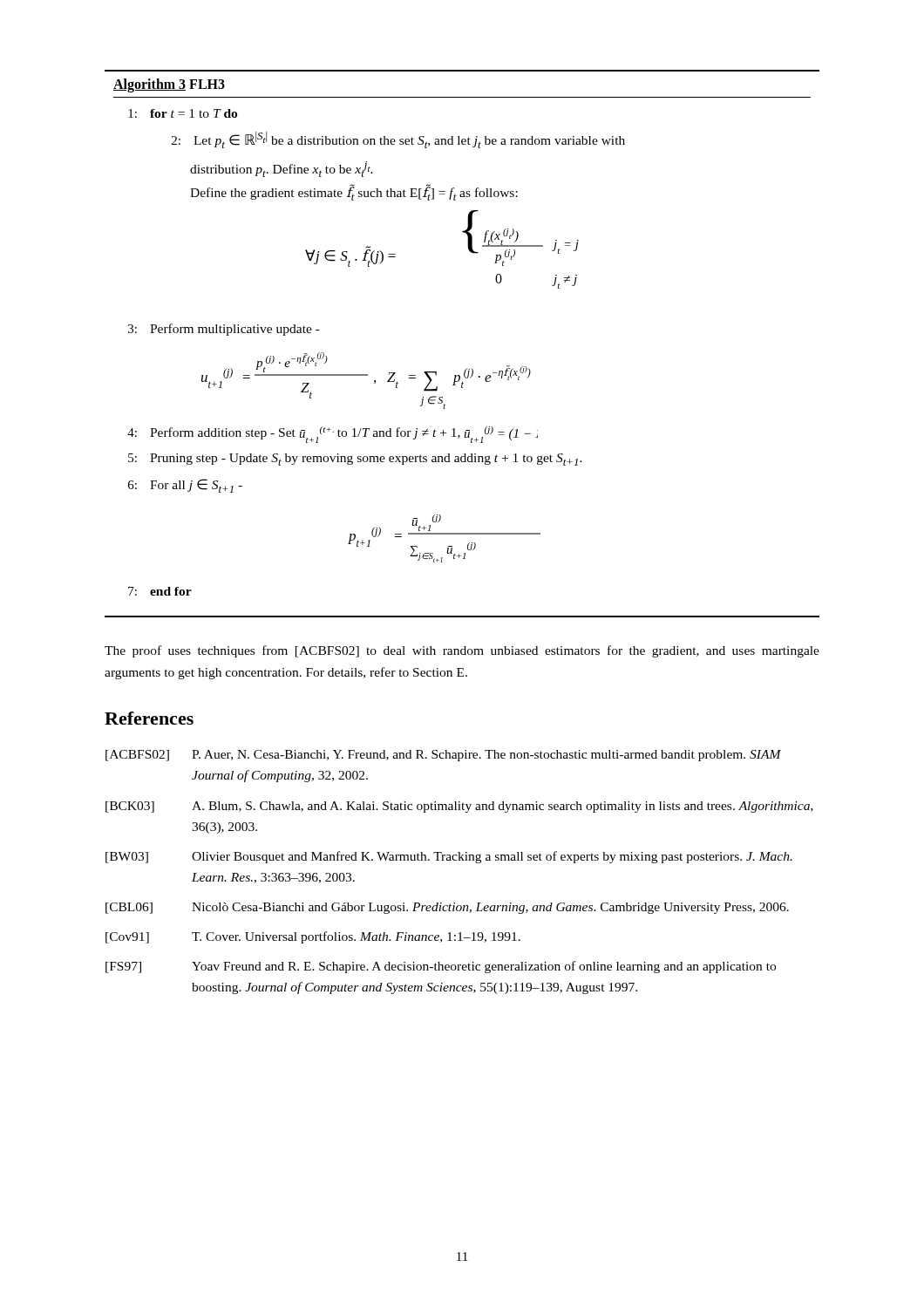Find the passage starting "[BCK03] A. Blum, S. Chawla,"
This screenshot has width=924, height=1308.
pos(462,816)
